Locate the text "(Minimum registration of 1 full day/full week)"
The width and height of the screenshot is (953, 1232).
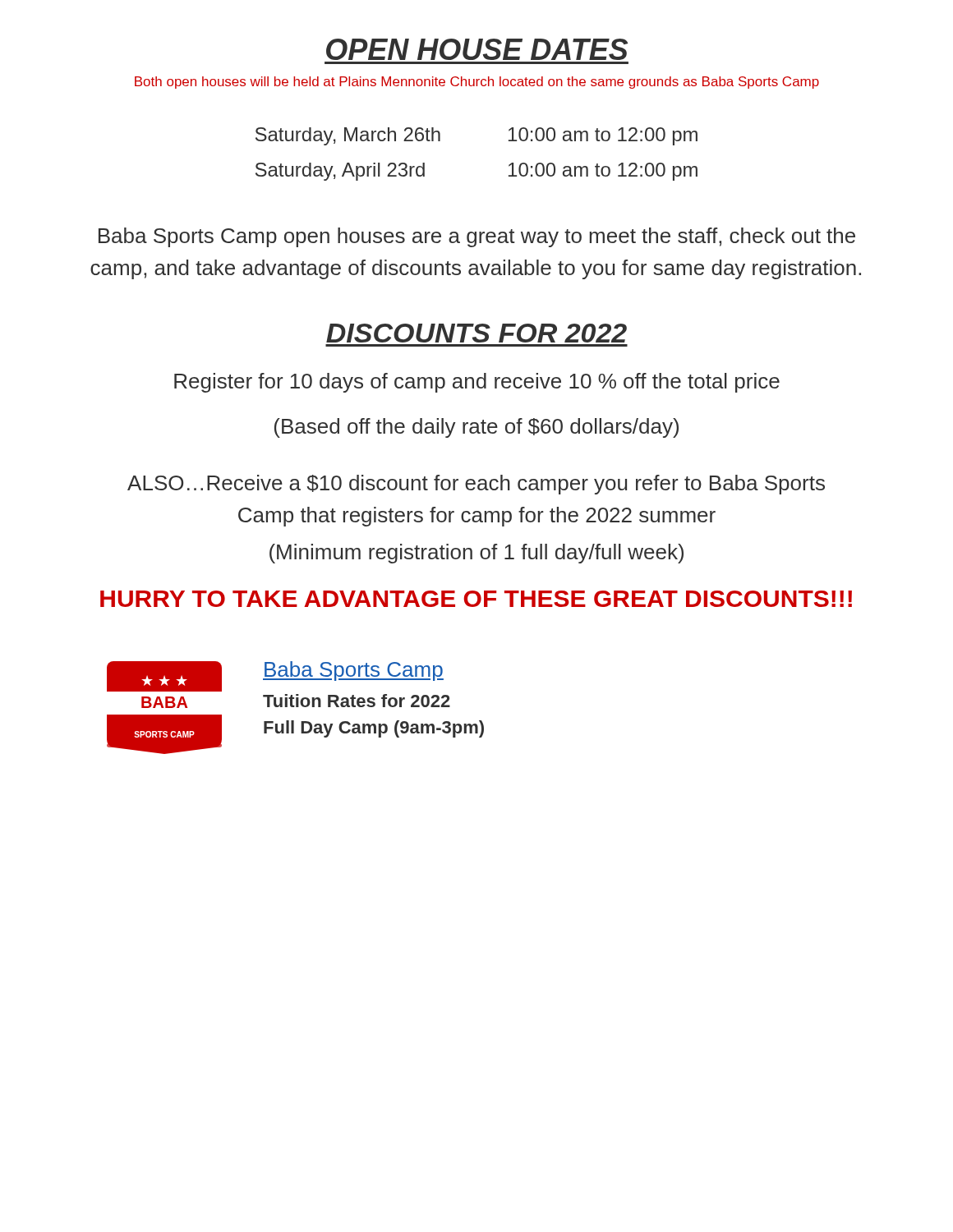476,552
